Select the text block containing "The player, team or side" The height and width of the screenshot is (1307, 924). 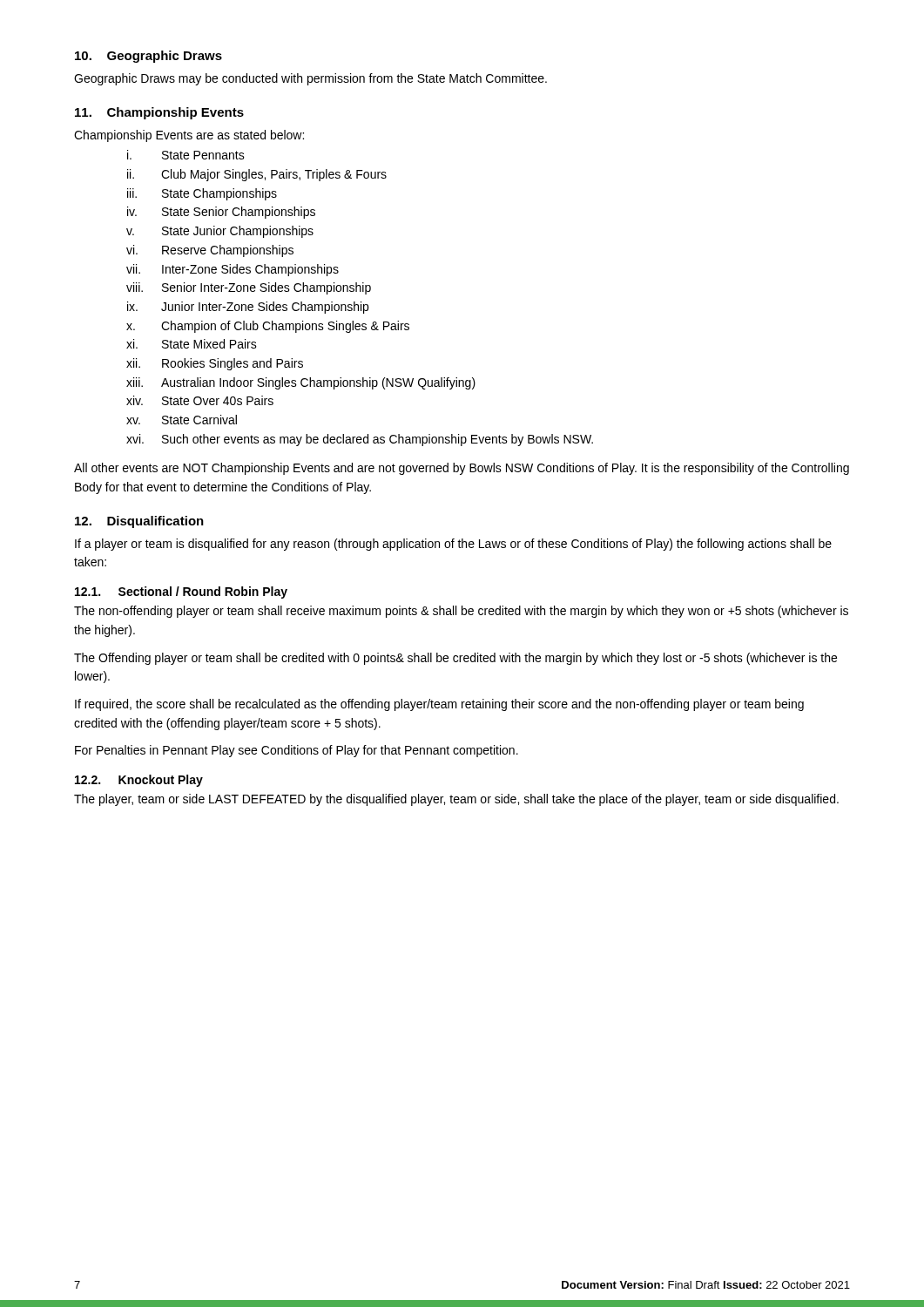pyautogui.click(x=457, y=799)
